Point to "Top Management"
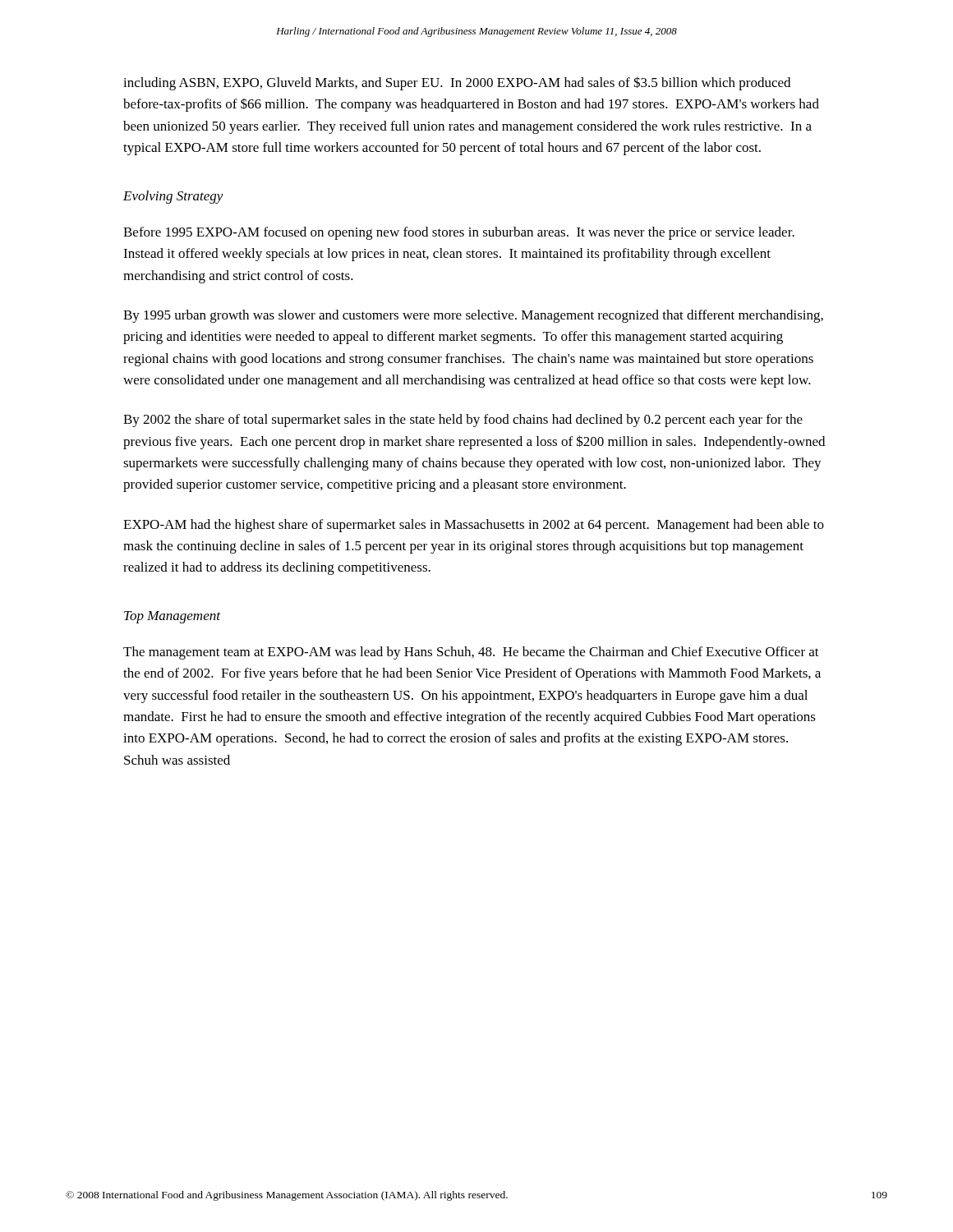This screenshot has height=1232, width=953. (x=172, y=615)
